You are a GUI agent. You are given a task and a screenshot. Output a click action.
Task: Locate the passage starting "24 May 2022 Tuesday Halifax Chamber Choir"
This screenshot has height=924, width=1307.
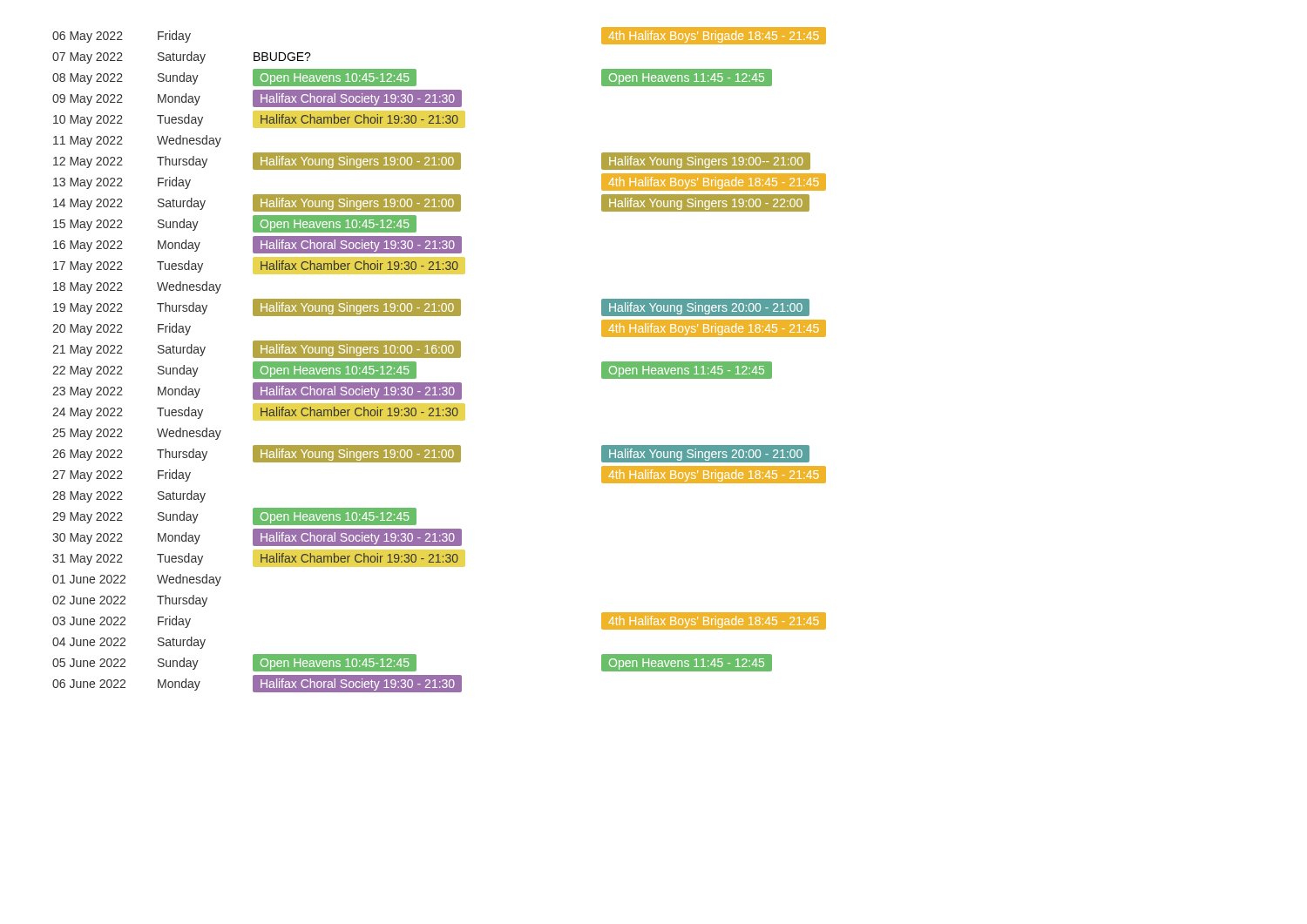(x=327, y=412)
